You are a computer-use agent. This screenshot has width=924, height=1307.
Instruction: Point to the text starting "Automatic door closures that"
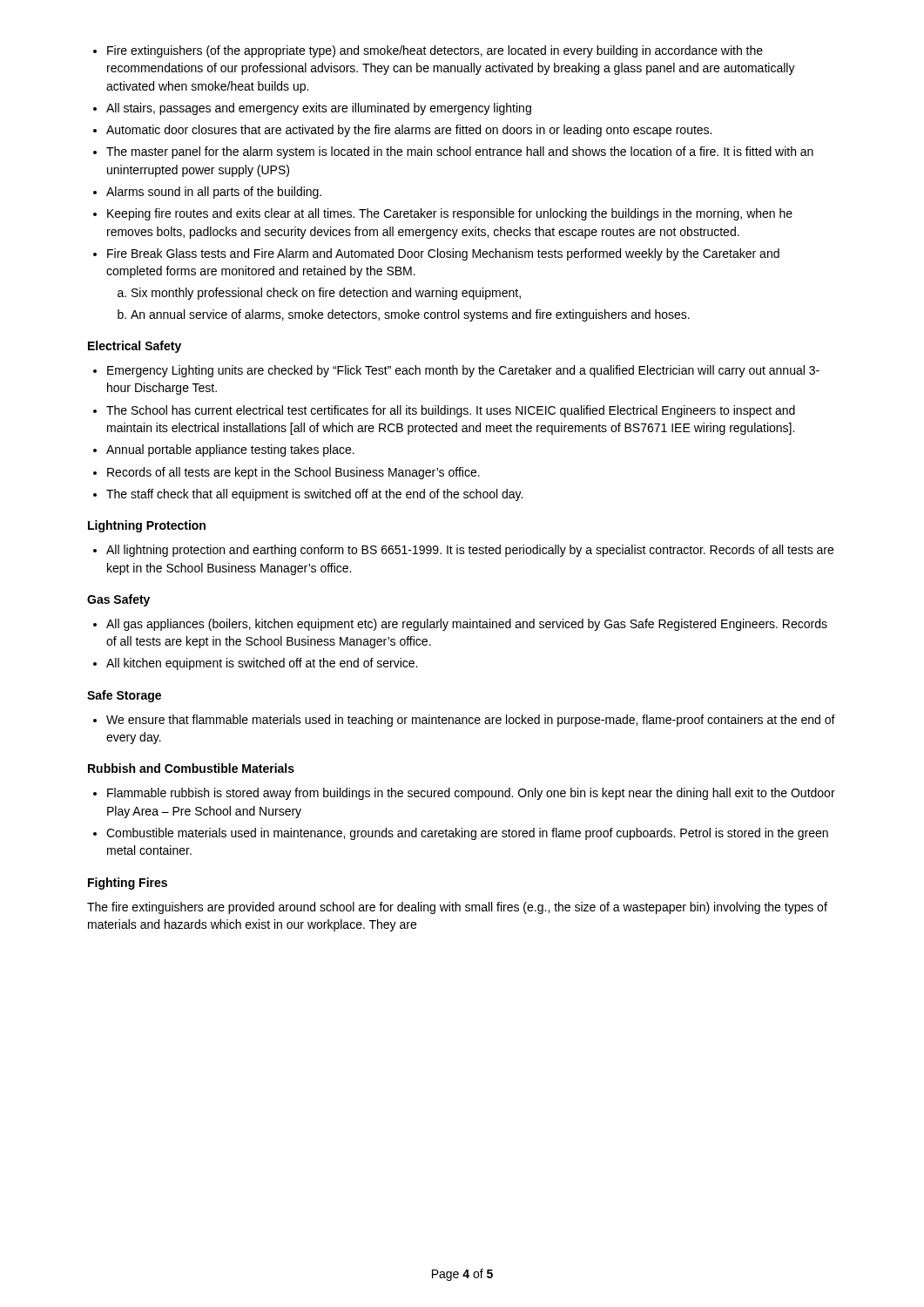(x=472, y=130)
